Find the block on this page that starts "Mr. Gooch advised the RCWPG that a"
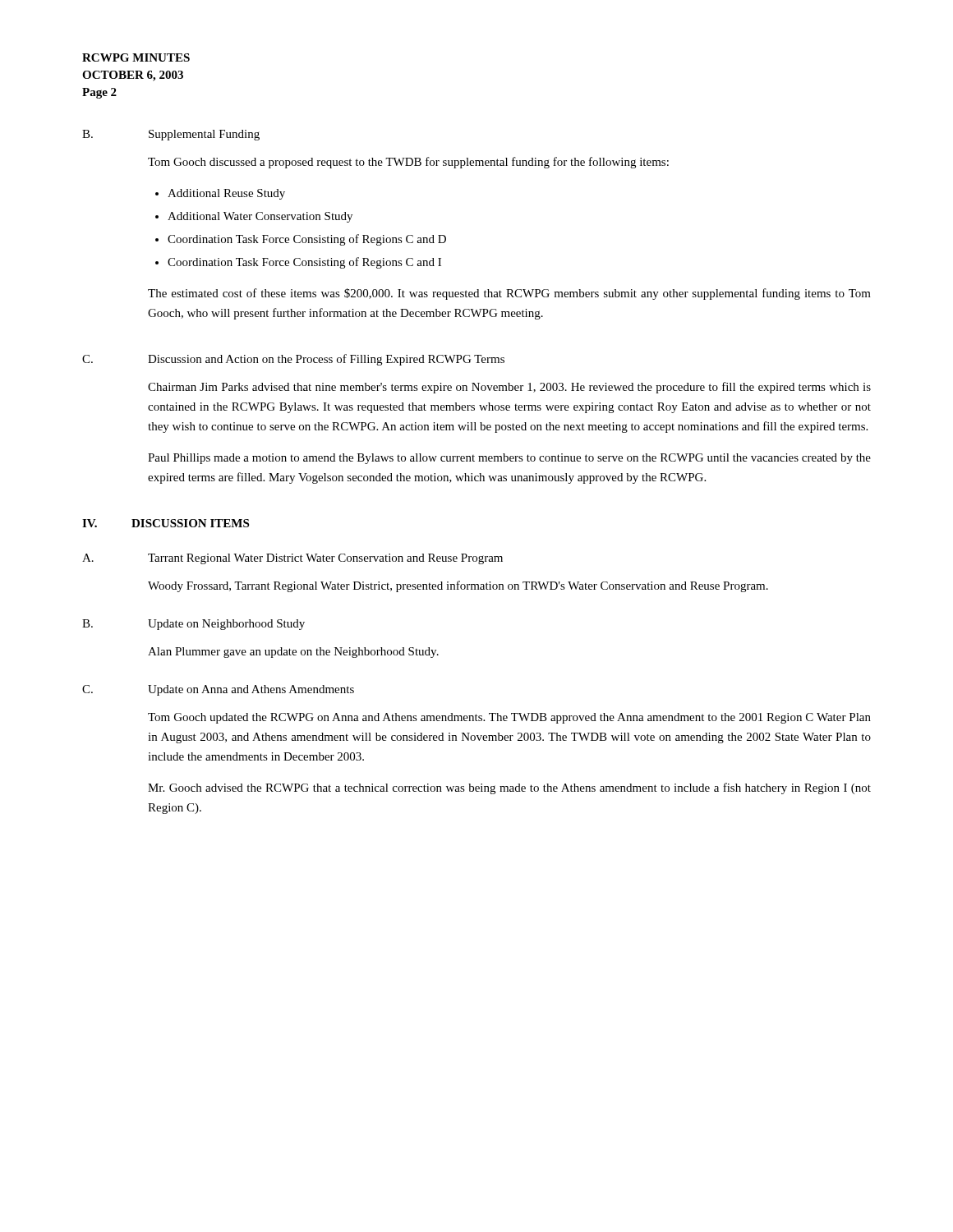Image resolution: width=953 pixels, height=1232 pixels. (x=509, y=798)
